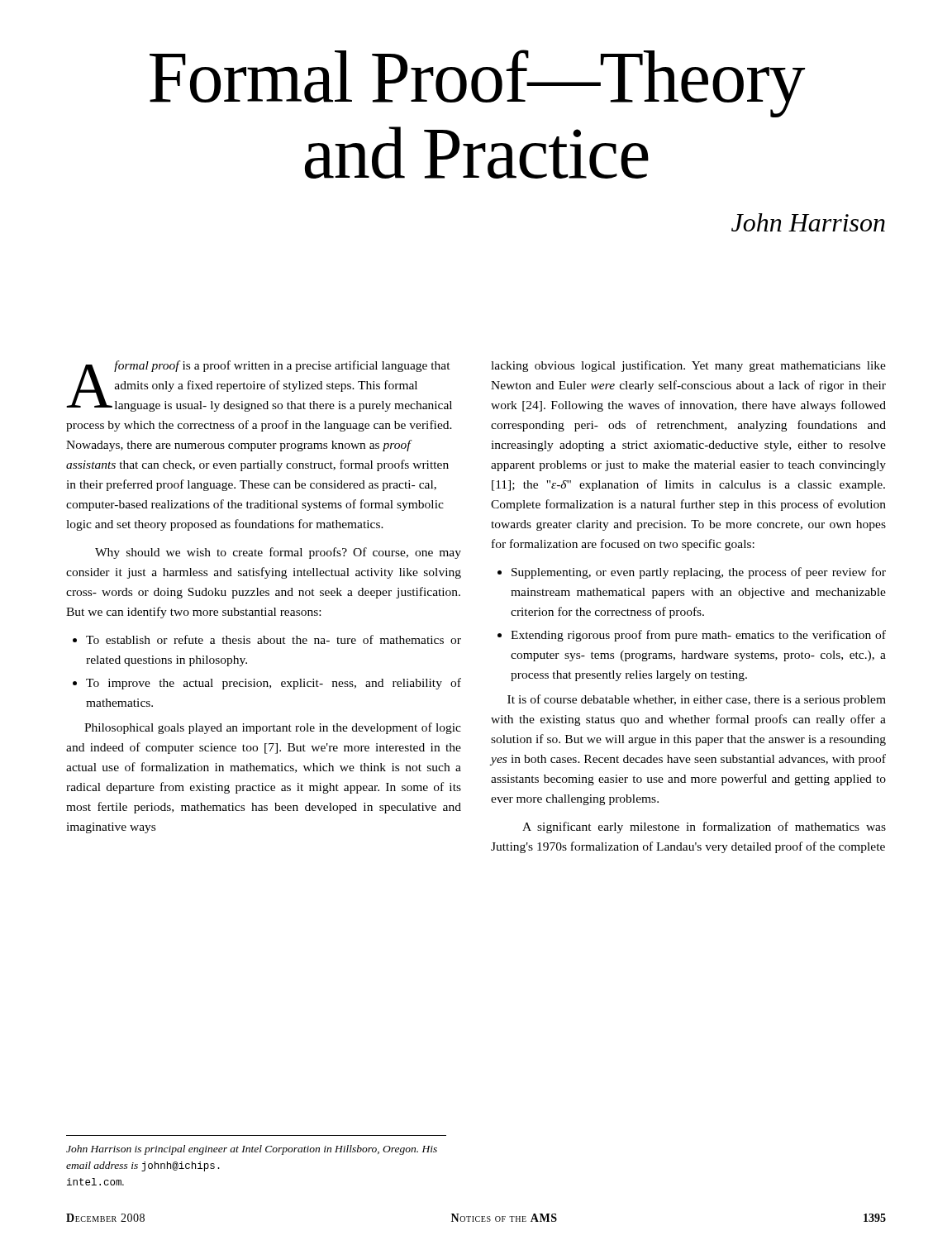Select the block starting "Philosophical goals played an important role"
The width and height of the screenshot is (952, 1240).
264,777
